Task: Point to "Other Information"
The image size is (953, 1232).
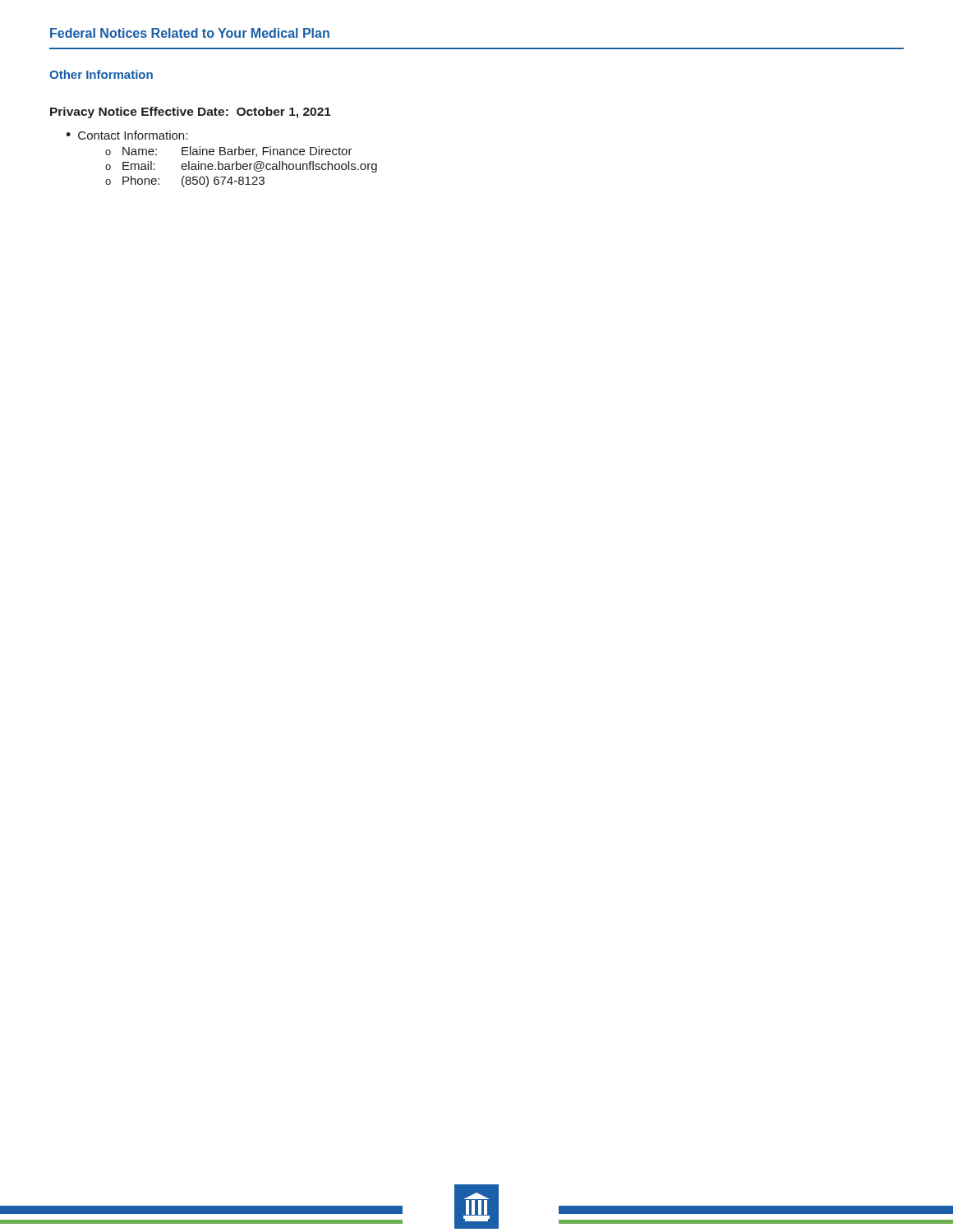Action: pos(101,74)
